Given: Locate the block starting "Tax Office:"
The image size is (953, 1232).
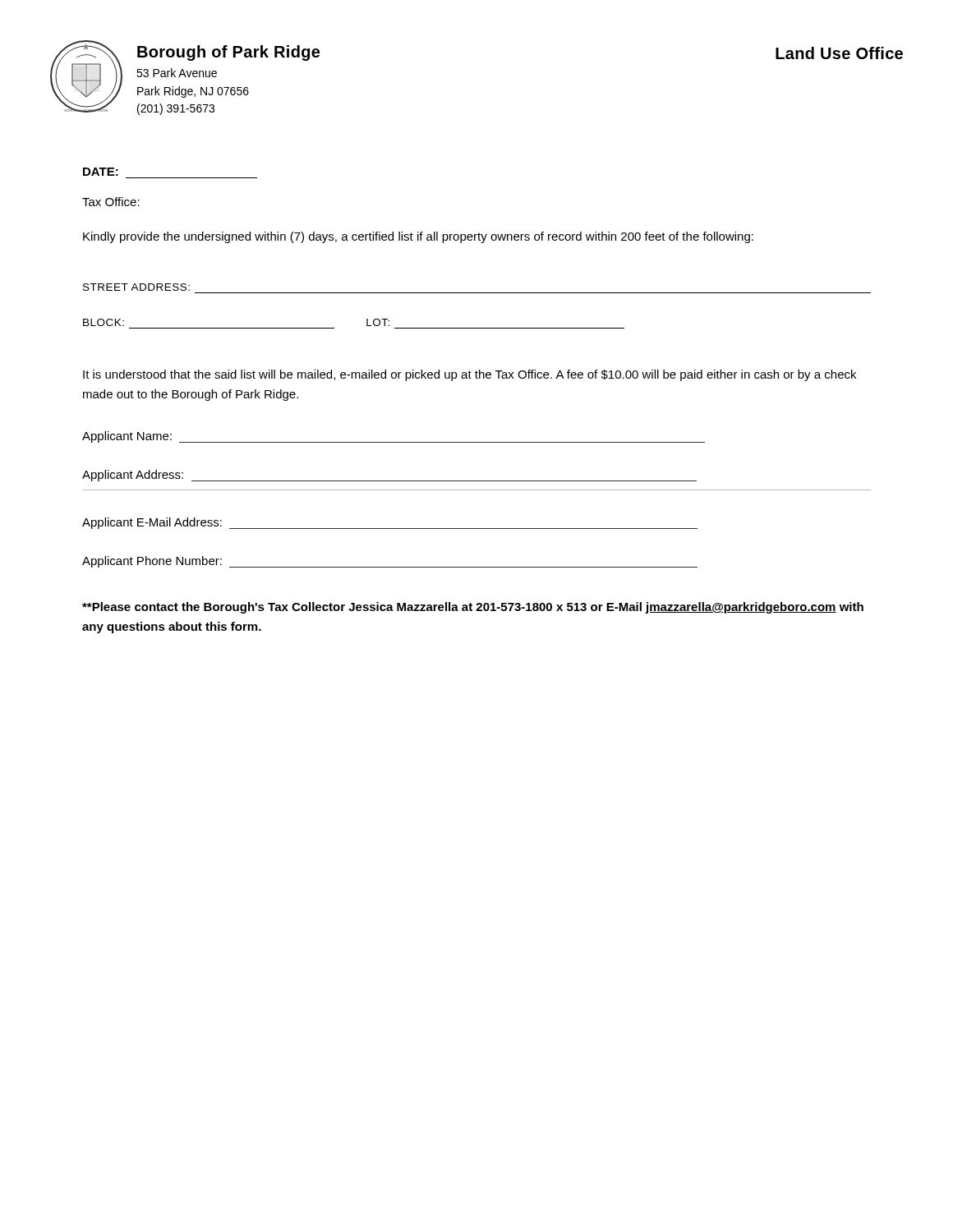Looking at the screenshot, I should click(x=111, y=202).
